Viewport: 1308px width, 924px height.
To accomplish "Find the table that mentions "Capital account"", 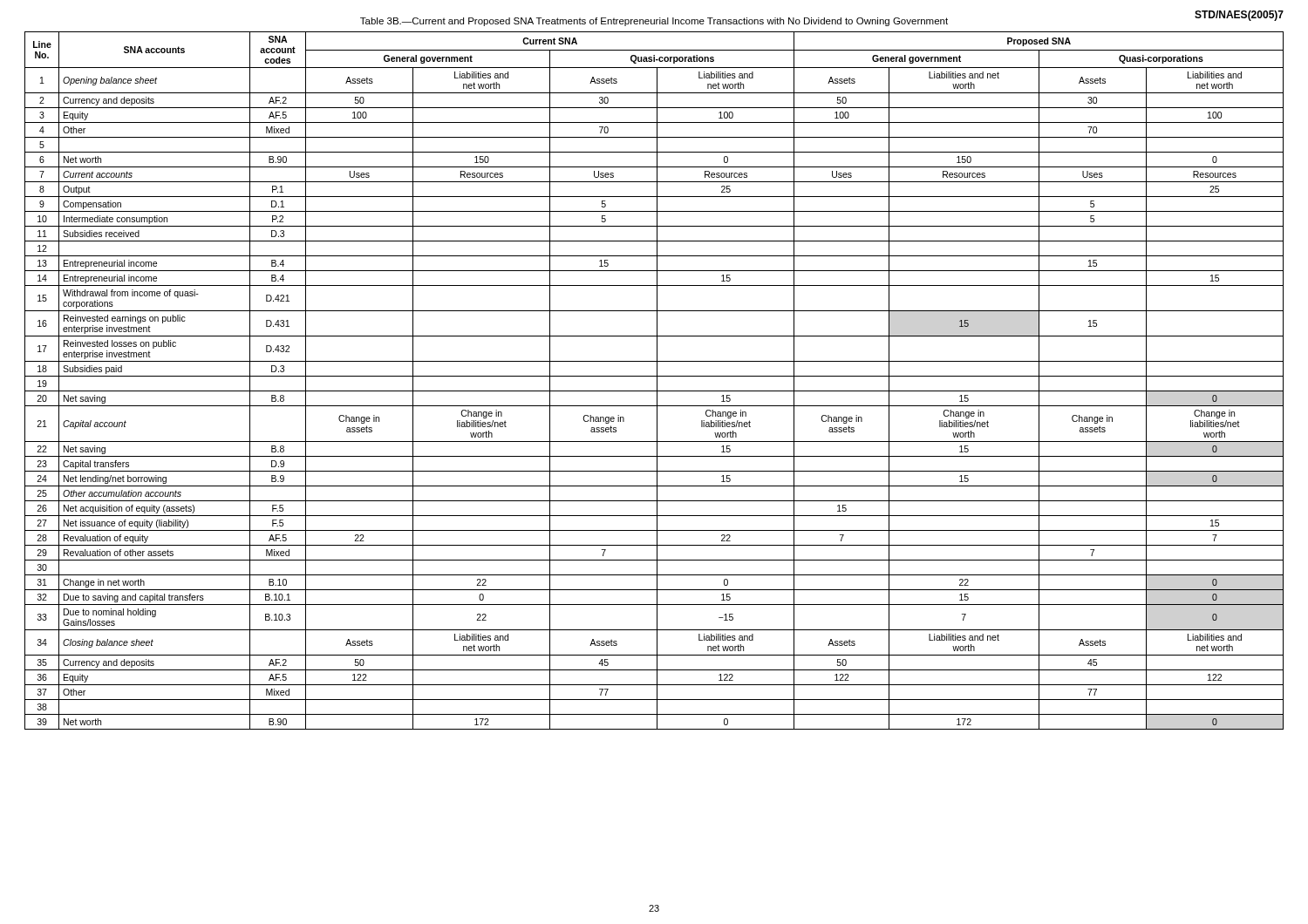I will point(654,381).
